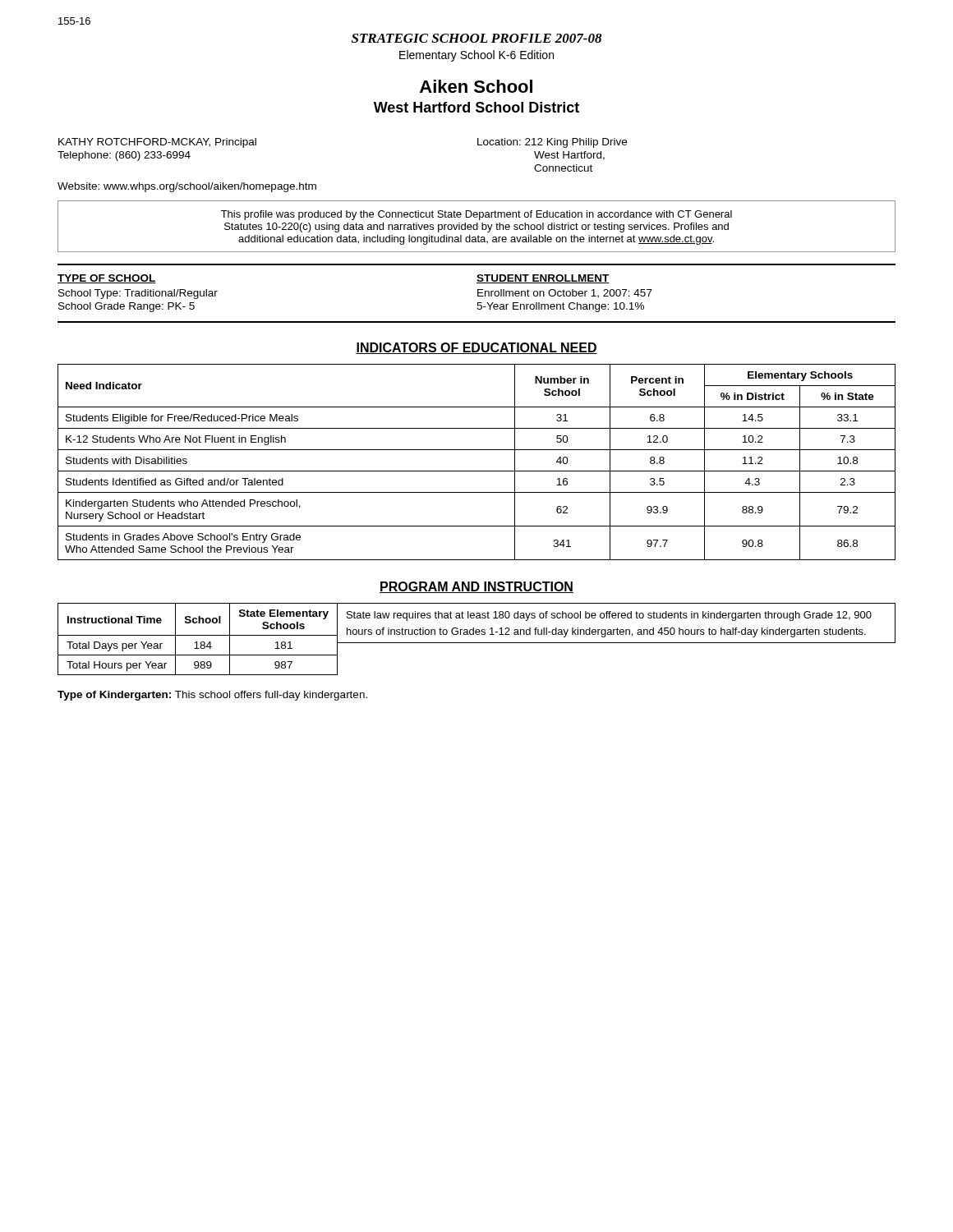Find the text block with the text "KATHY ROTCHFORD-MCKAY, Principal"
The height and width of the screenshot is (1232, 953).
157,143
